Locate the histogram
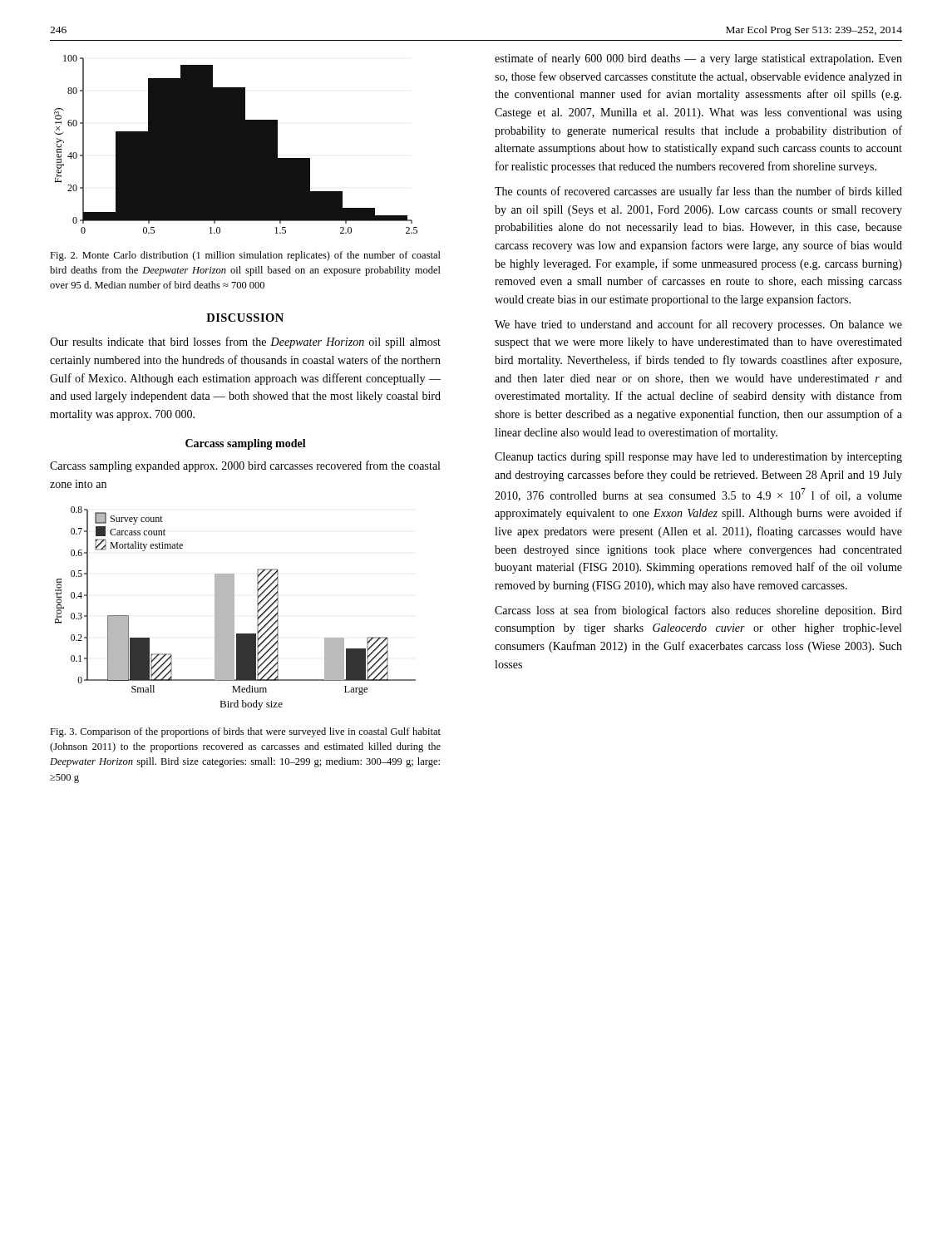This screenshot has height=1247, width=952. (245, 145)
